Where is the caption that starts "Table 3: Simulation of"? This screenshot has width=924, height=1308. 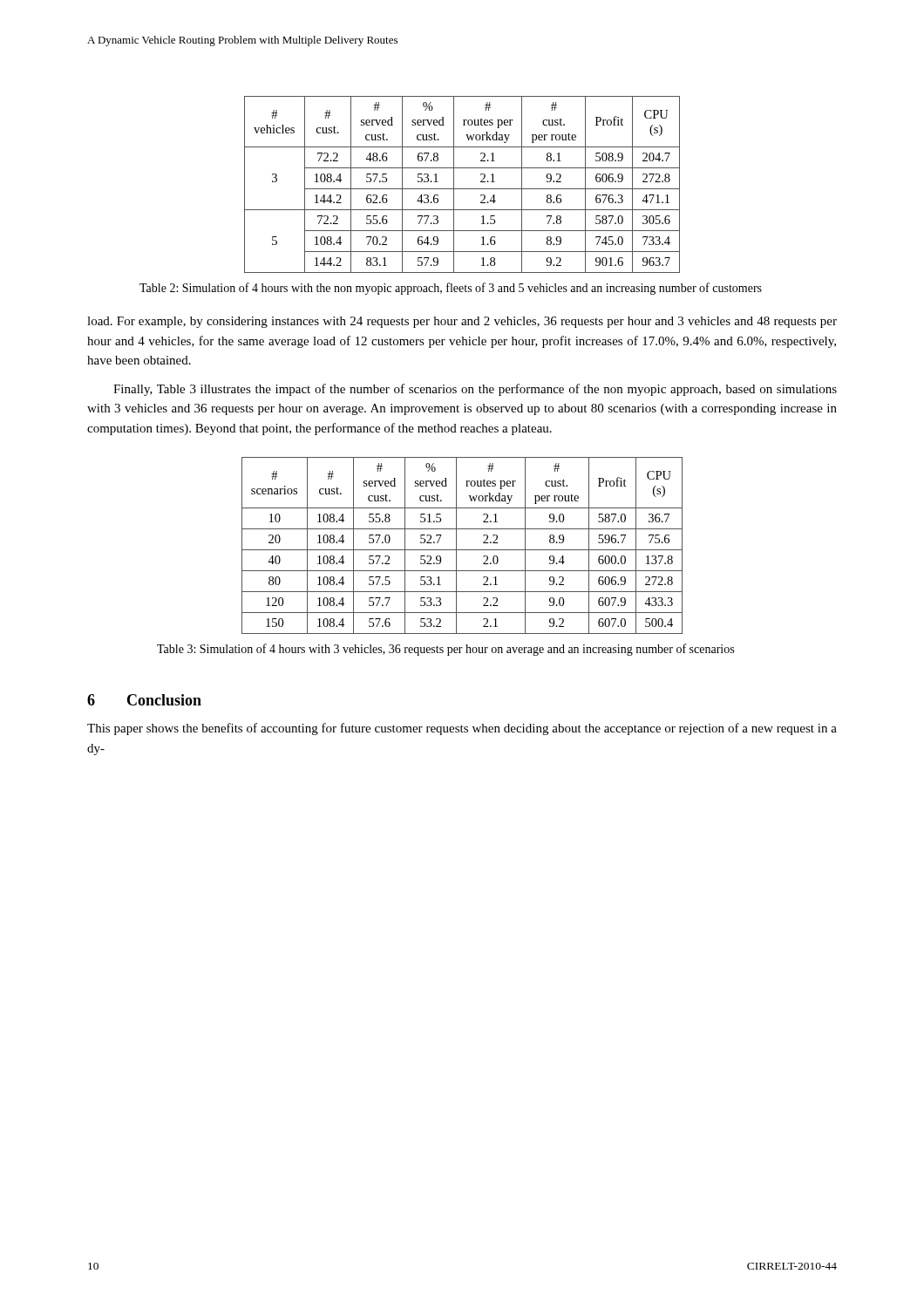click(446, 649)
